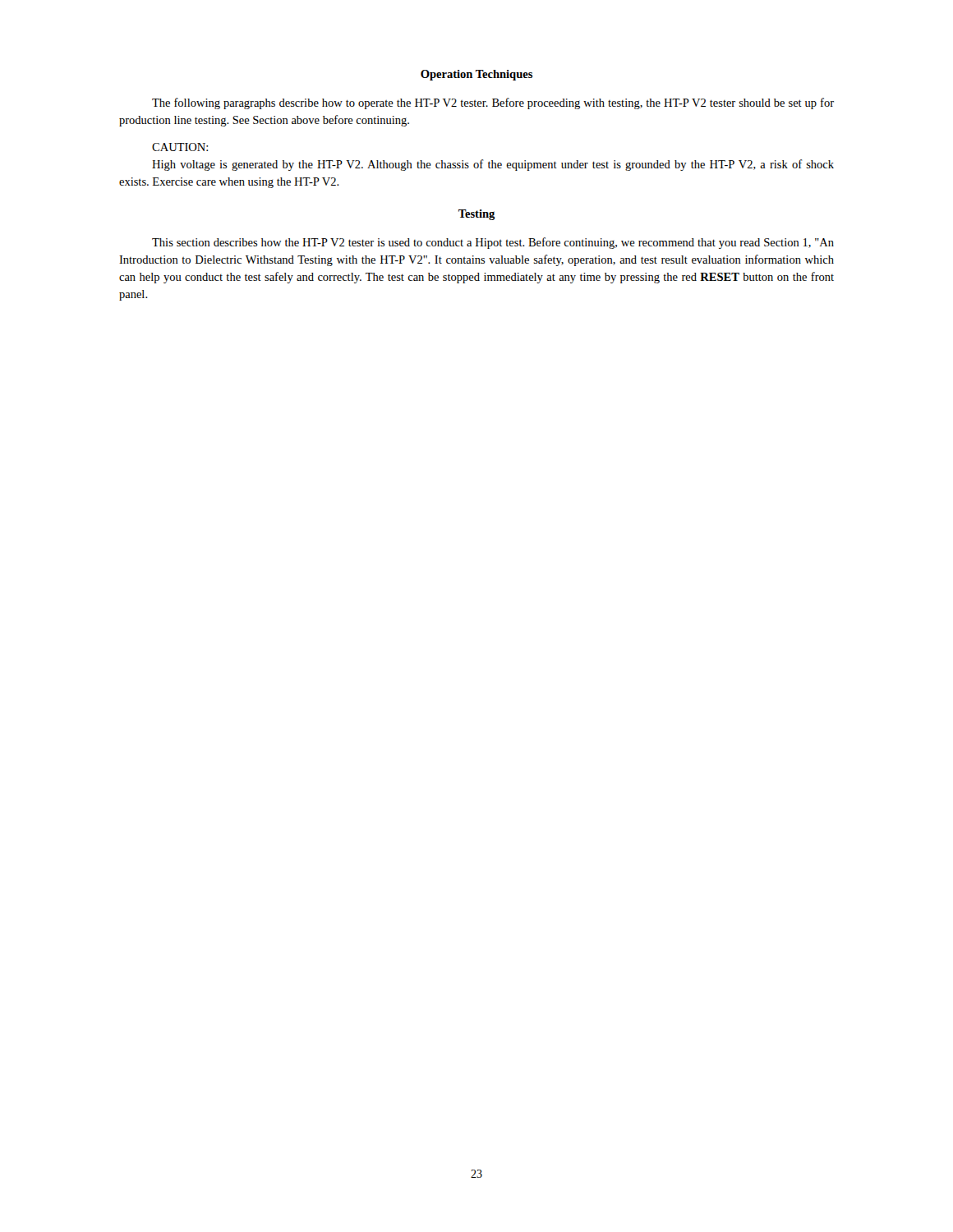The width and height of the screenshot is (953, 1232).
Task: Select the region starting "Operation Techniques"
Action: (x=476, y=74)
